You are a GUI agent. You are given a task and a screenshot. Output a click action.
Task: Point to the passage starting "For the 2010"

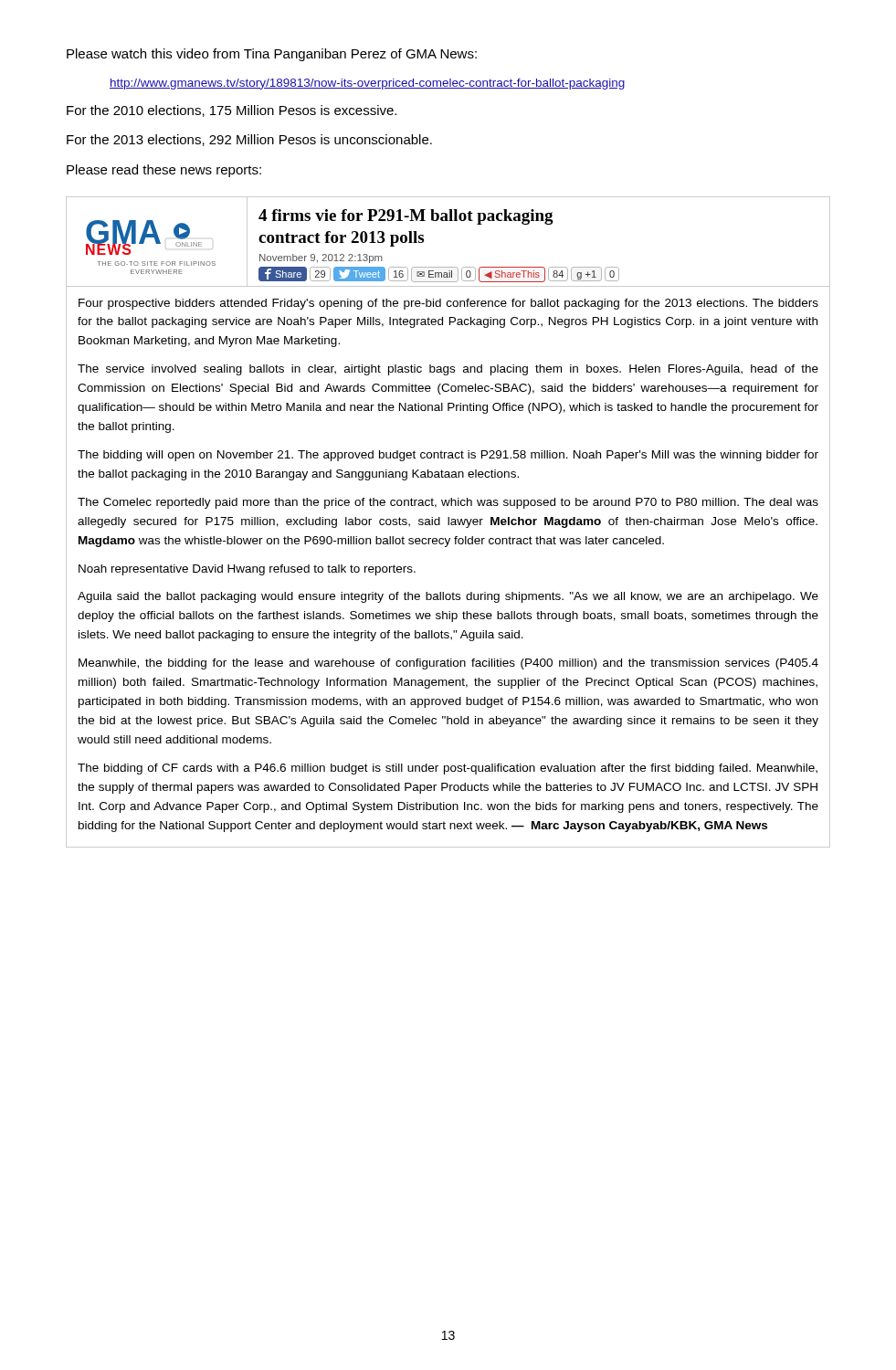[x=232, y=110]
